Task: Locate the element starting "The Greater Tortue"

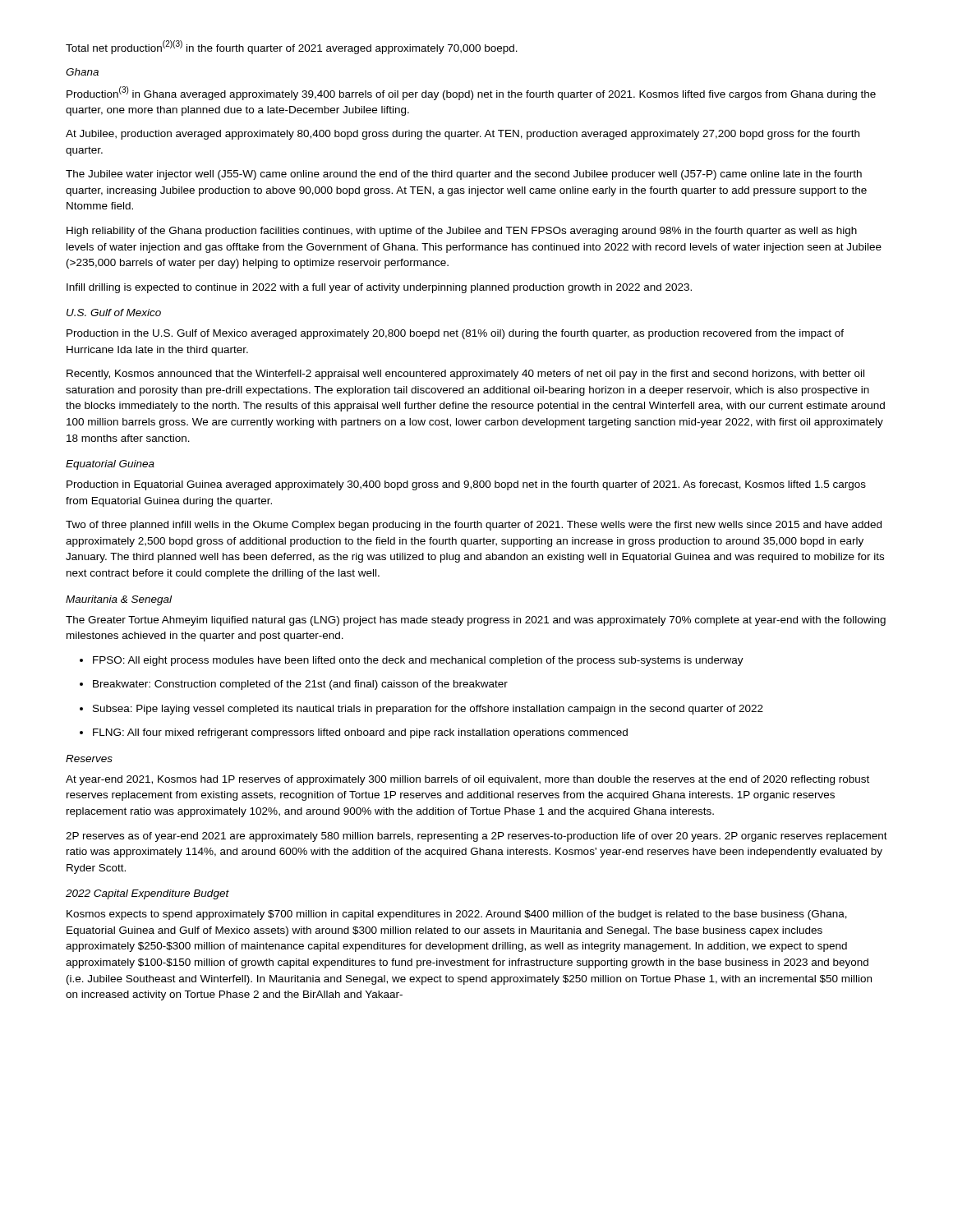Action: (476, 628)
